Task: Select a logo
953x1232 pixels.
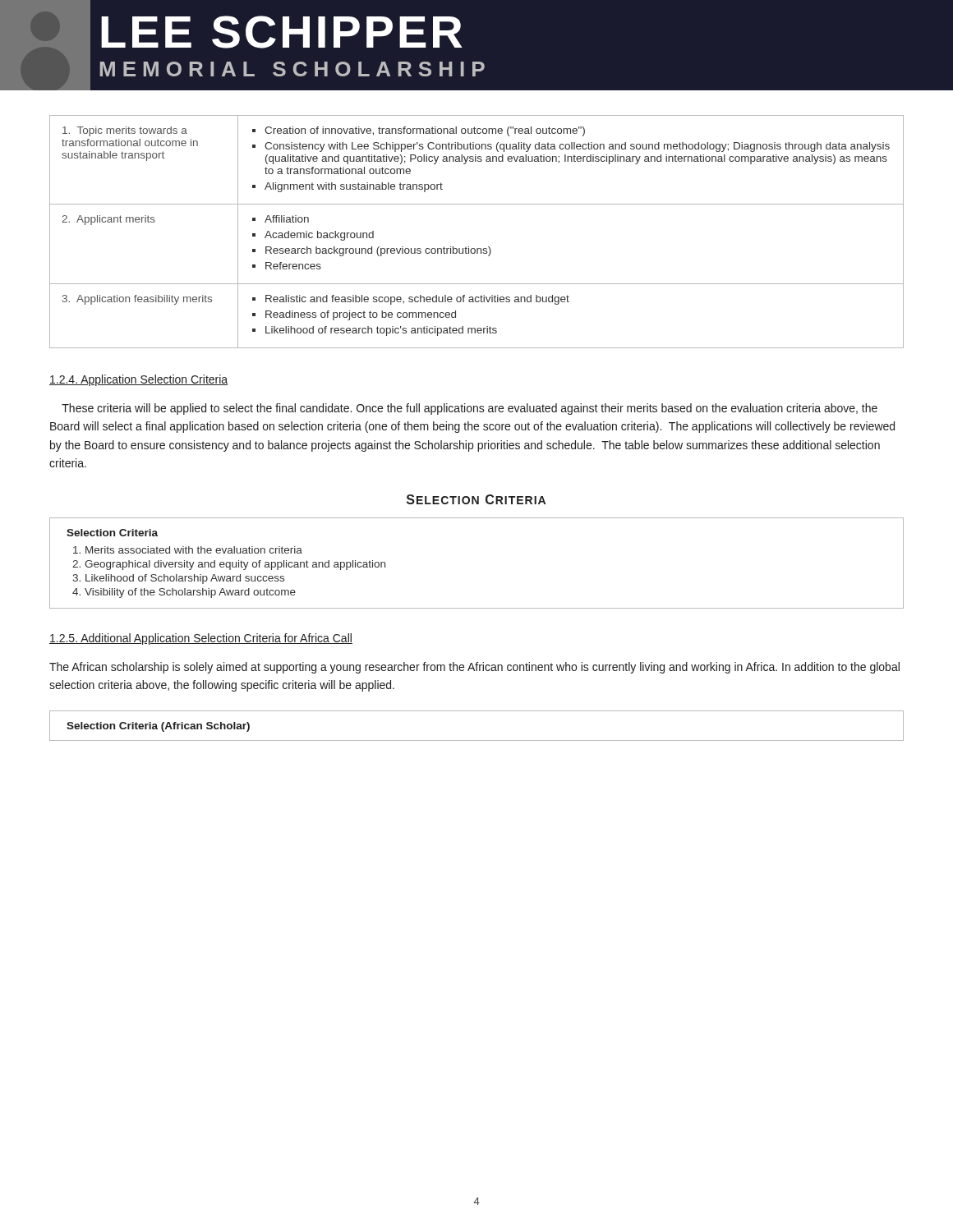Action: [476, 45]
